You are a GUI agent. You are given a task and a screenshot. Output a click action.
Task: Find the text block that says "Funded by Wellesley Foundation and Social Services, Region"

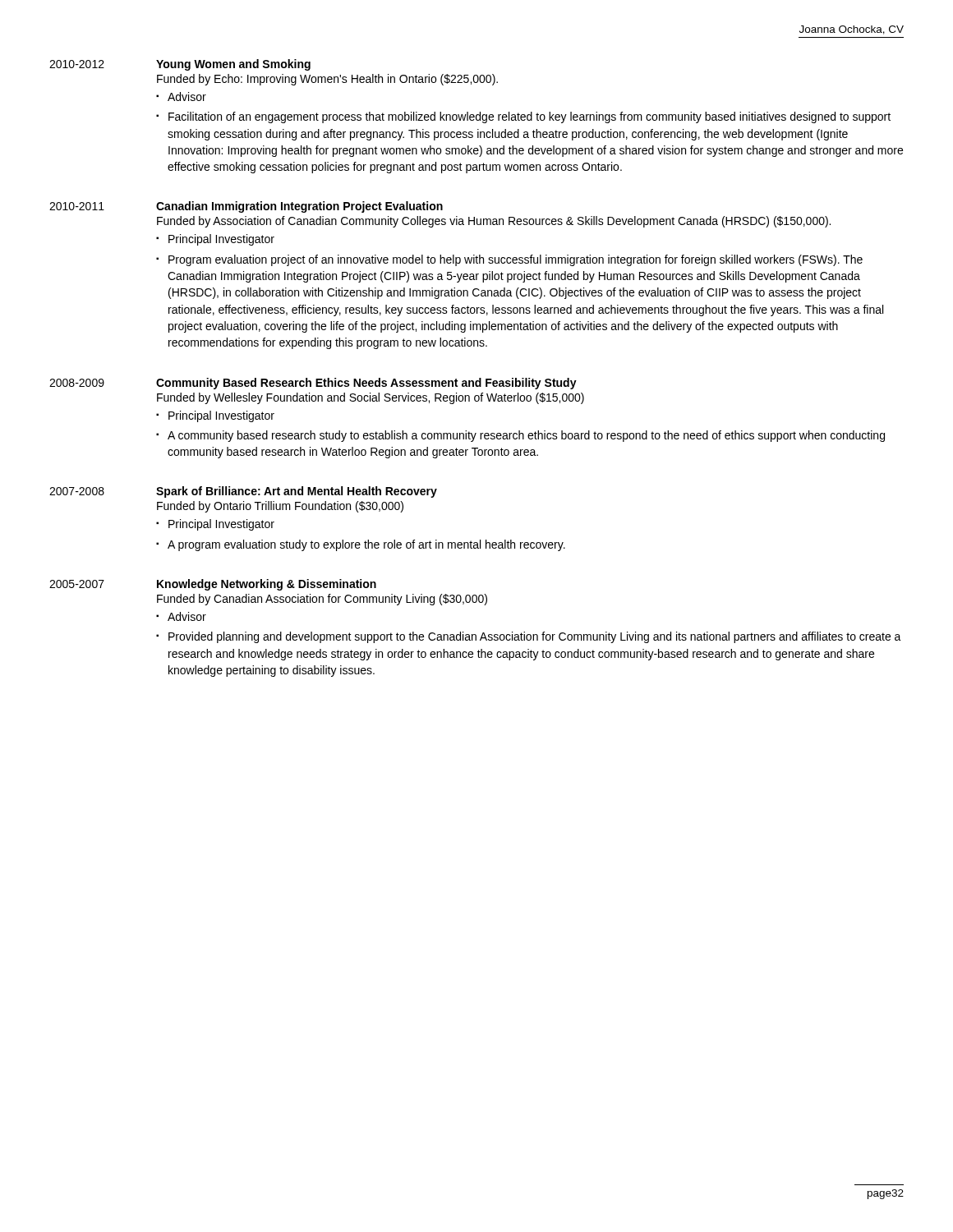[x=370, y=397]
